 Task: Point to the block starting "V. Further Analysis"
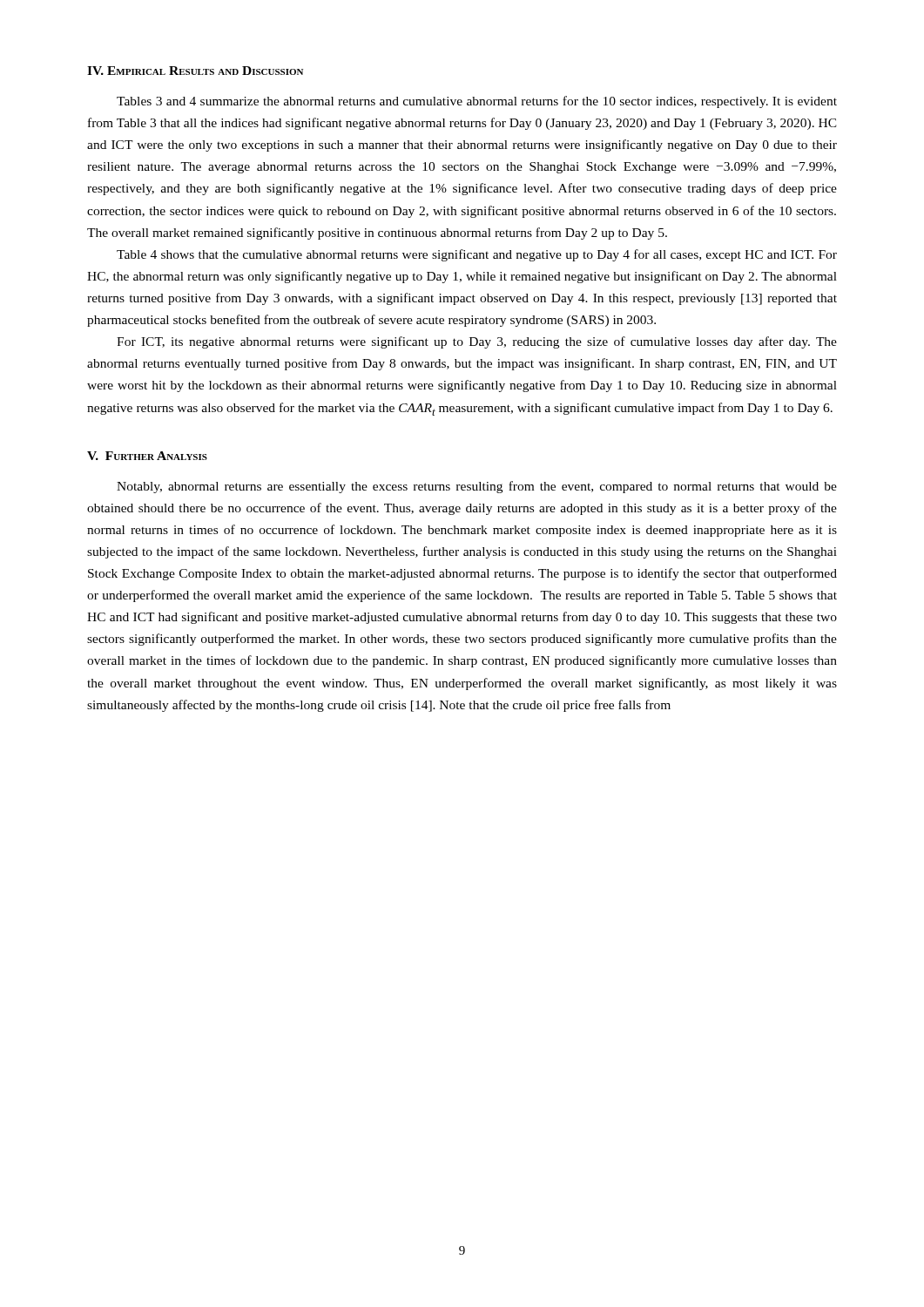pyautogui.click(x=147, y=455)
